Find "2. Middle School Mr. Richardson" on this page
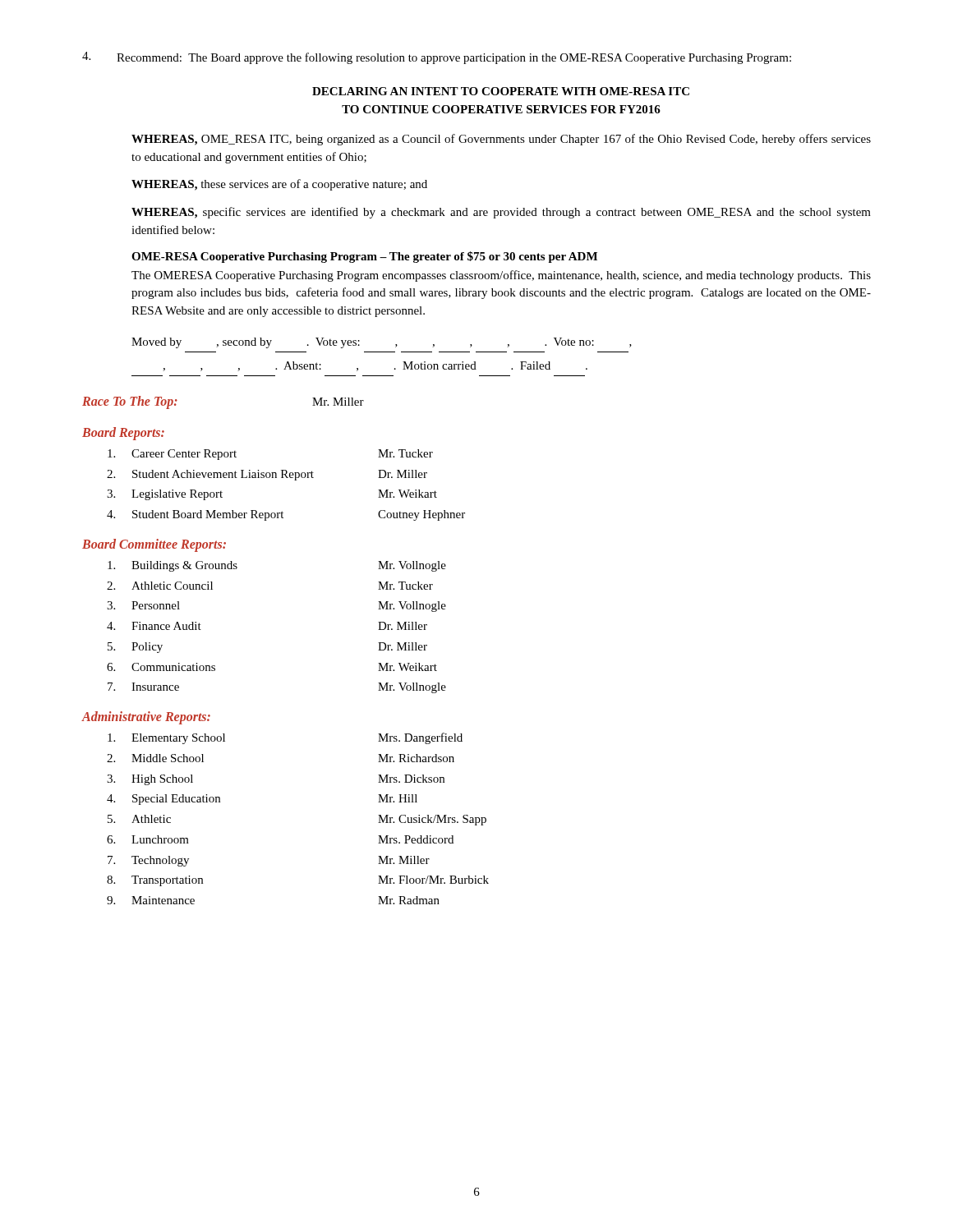The width and height of the screenshot is (953, 1232). coord(164,757)
